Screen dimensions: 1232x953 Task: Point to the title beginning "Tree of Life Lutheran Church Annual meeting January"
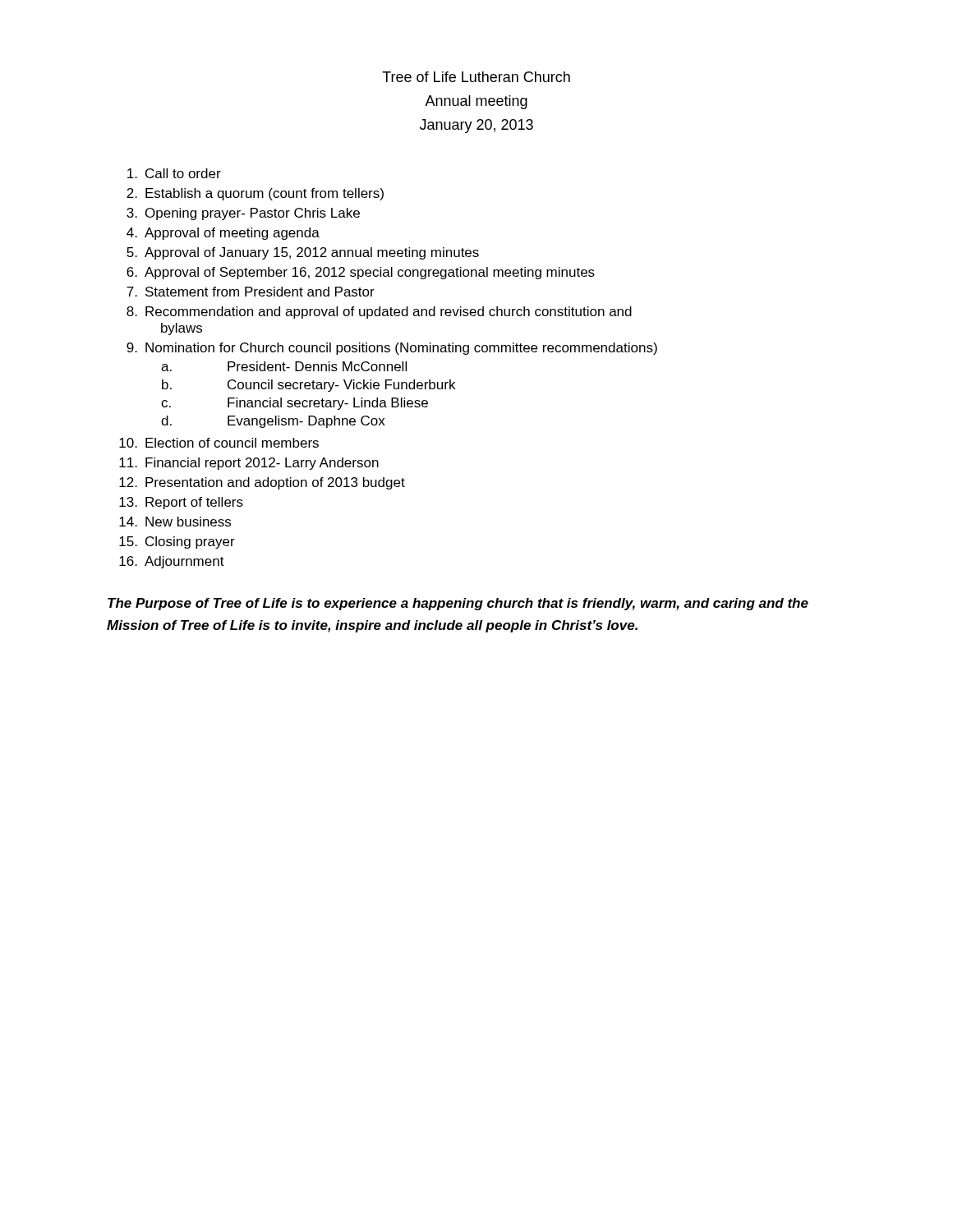pyautogui.click(x=476, y=101)
